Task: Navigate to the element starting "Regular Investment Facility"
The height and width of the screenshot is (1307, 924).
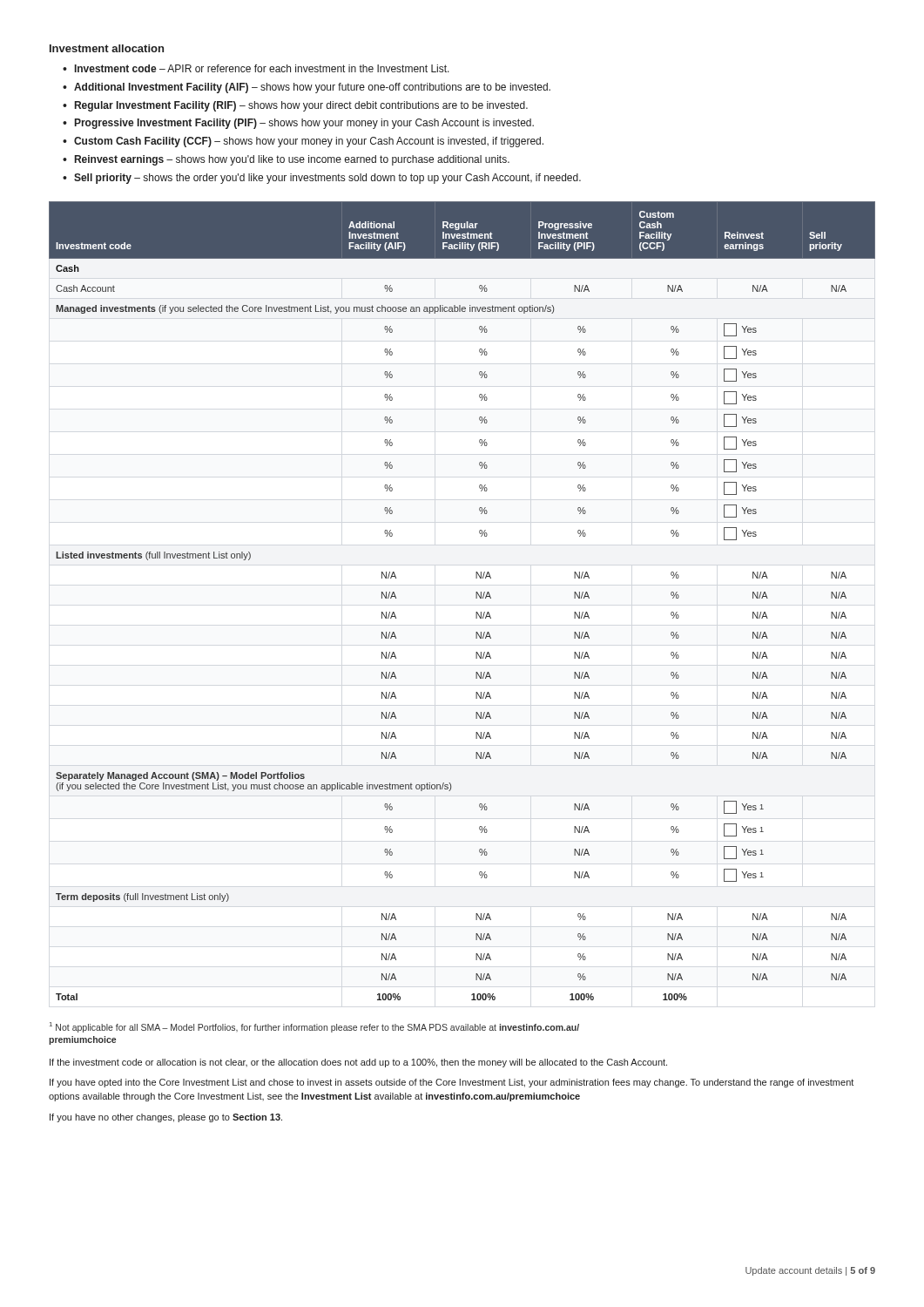Action: click(301, 105)
